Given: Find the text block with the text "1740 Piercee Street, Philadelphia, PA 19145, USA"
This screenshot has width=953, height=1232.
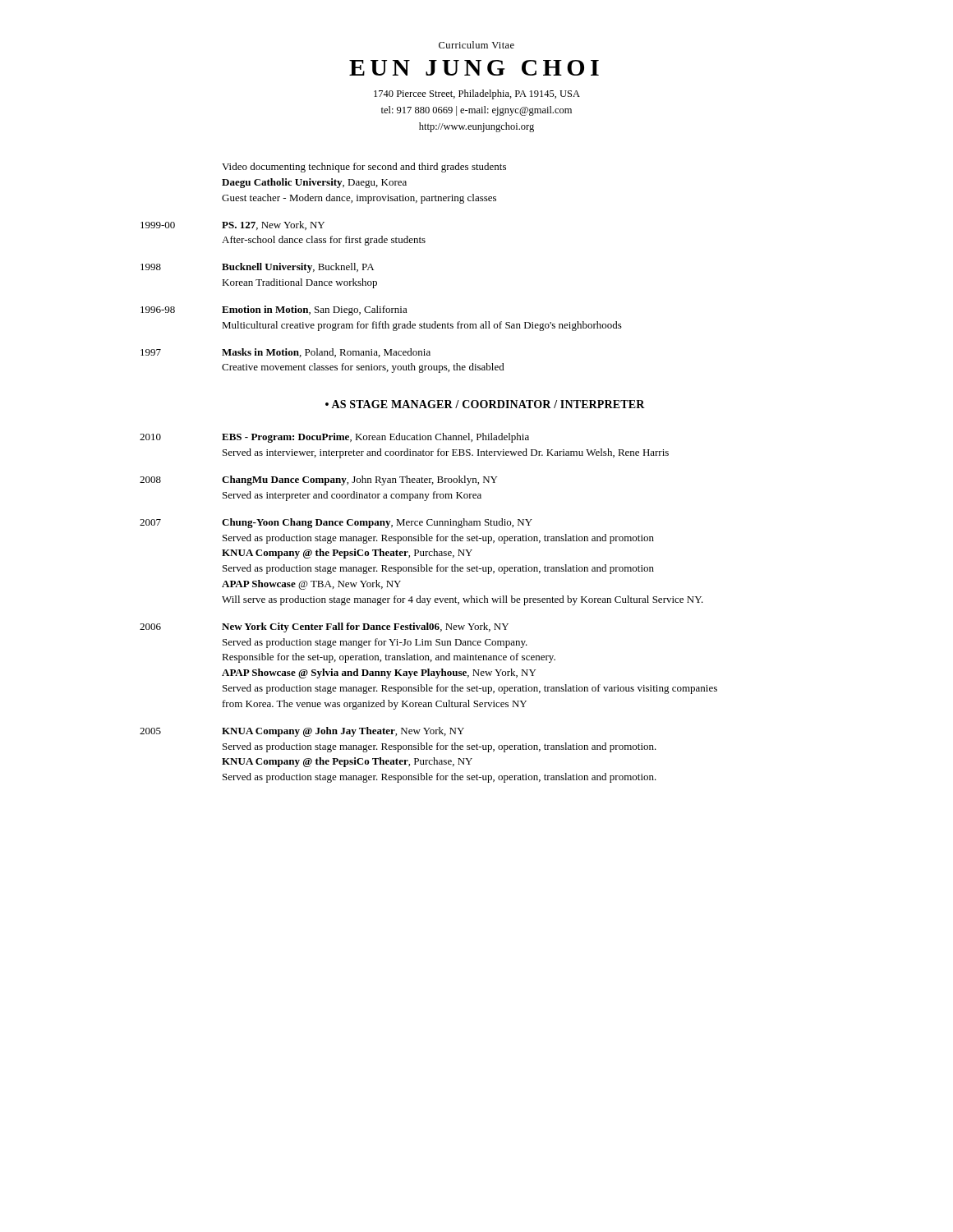Looking at the screenshot, I should click(476, 110).
